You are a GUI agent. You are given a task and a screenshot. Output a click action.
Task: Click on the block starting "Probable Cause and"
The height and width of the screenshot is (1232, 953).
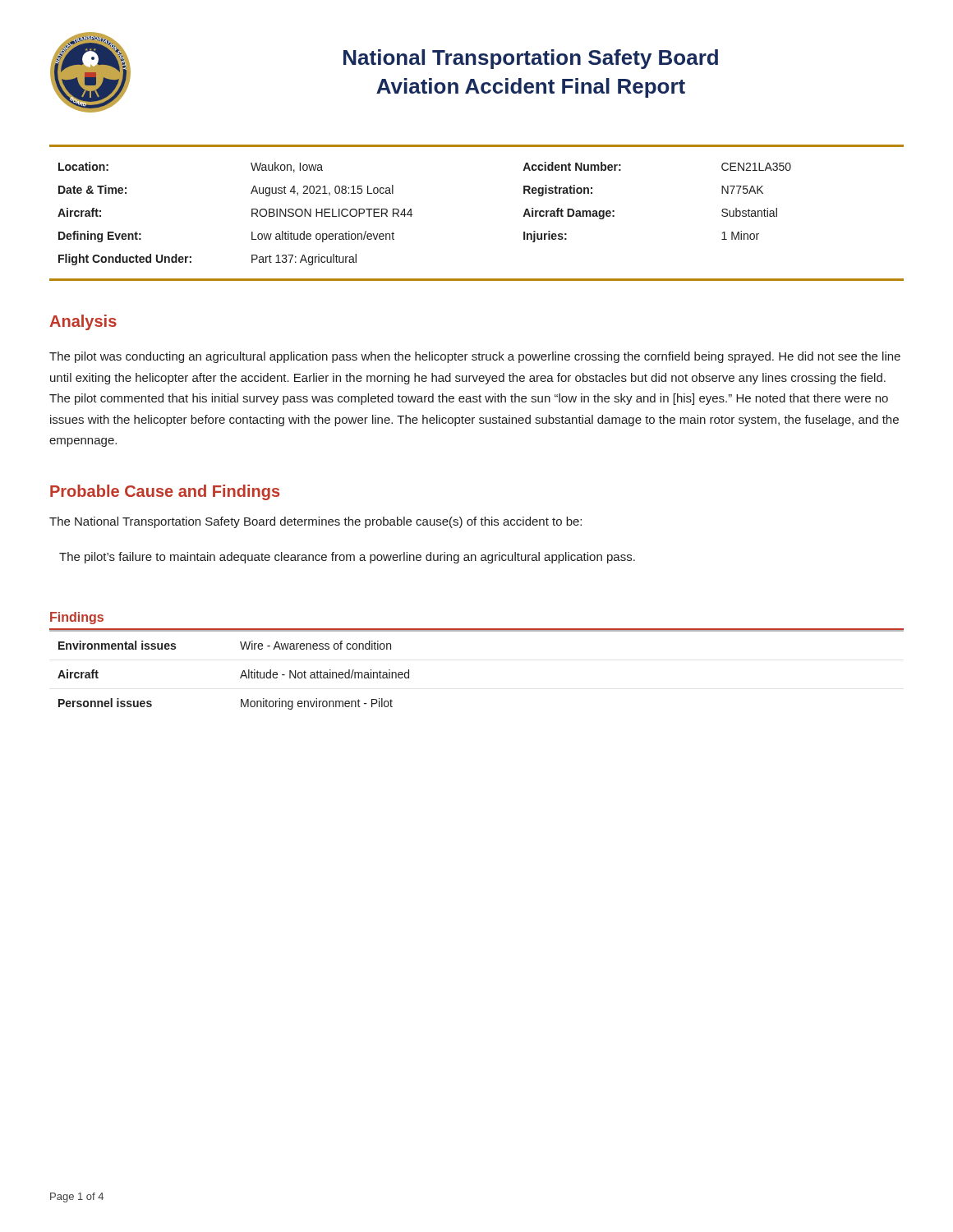pos(165,491)
